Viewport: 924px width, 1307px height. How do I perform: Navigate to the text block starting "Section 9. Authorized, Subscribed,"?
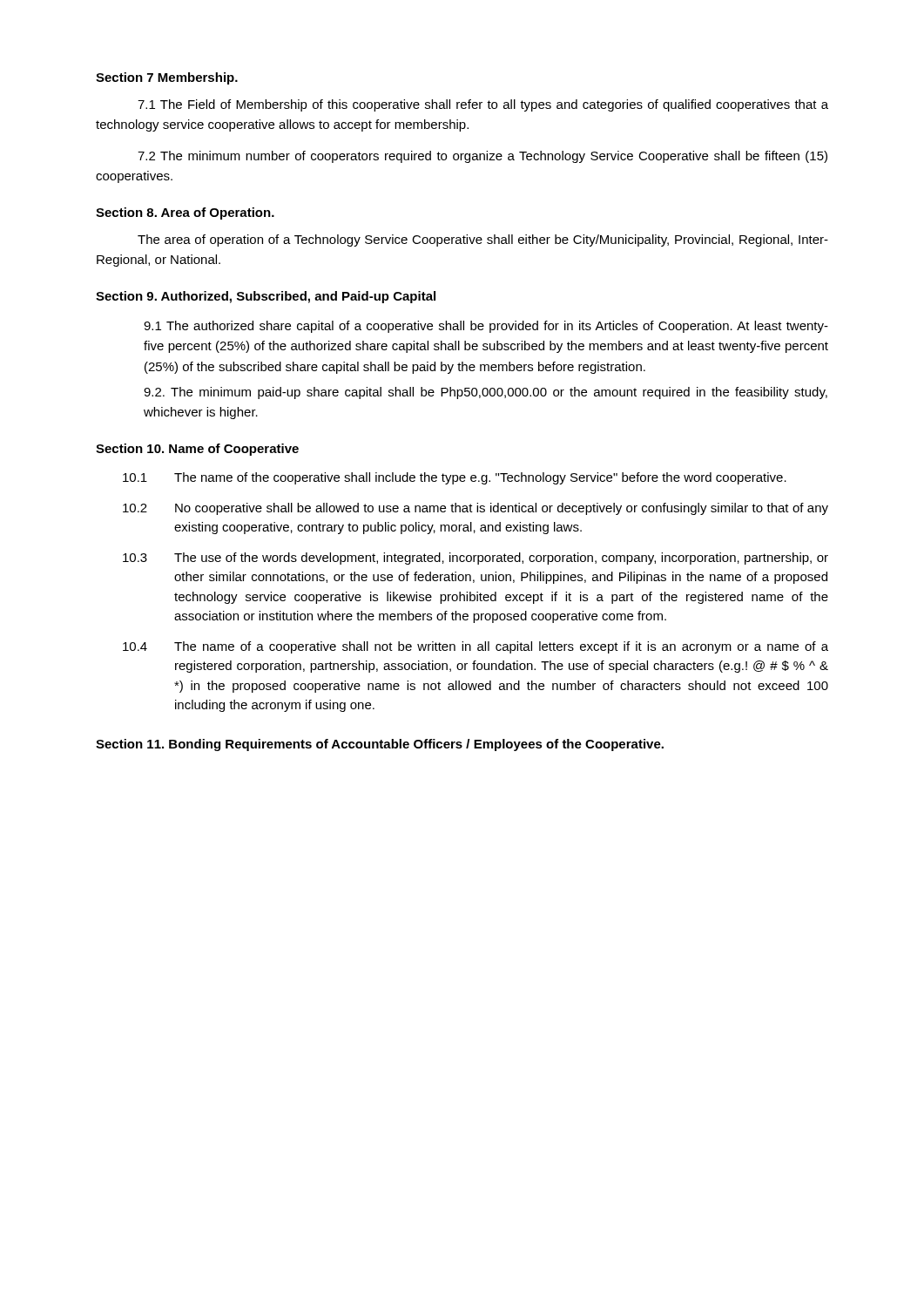click(x=266, y=296)
